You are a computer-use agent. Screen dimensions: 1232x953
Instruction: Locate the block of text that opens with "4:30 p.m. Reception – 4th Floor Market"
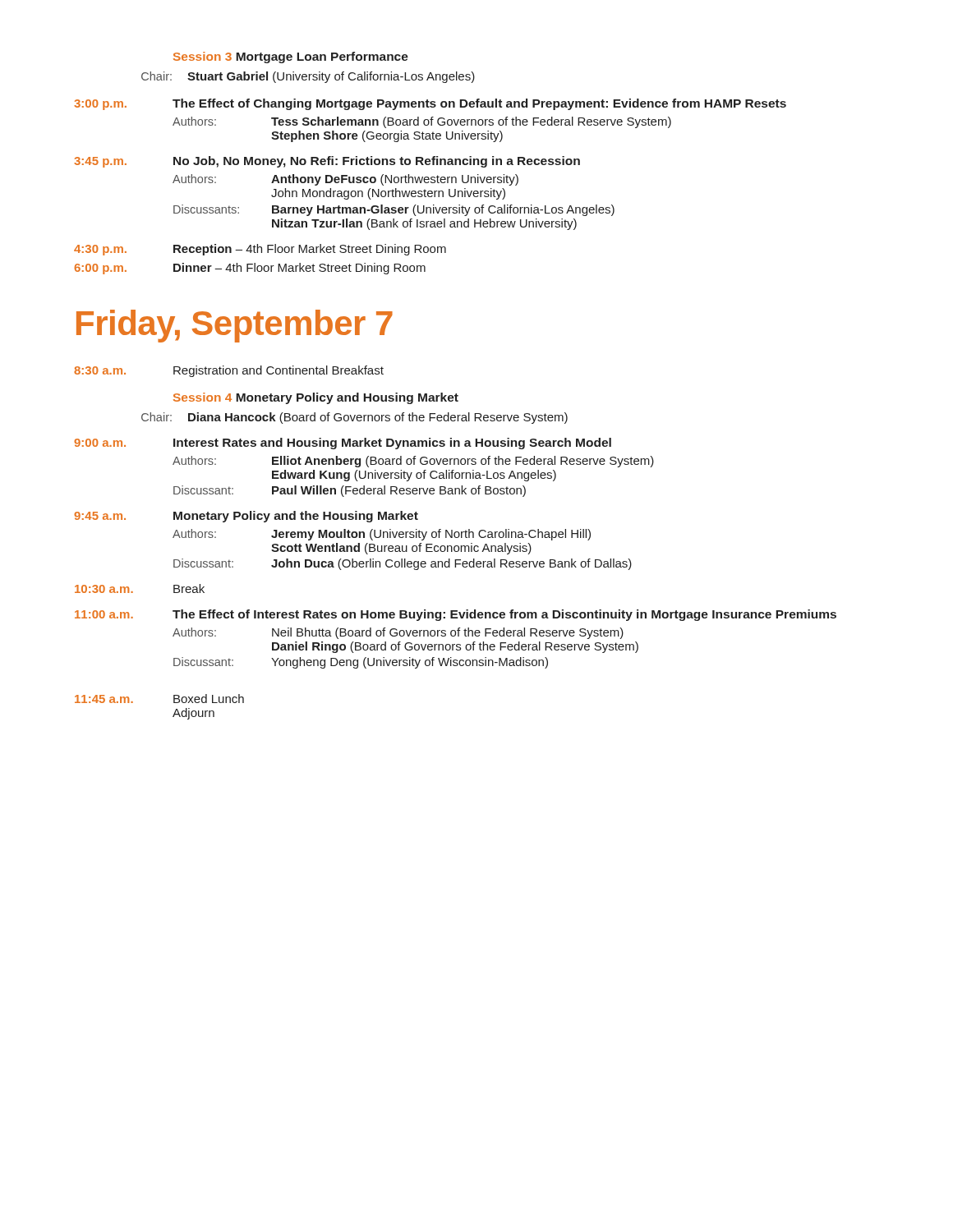(x=260, y=250)
